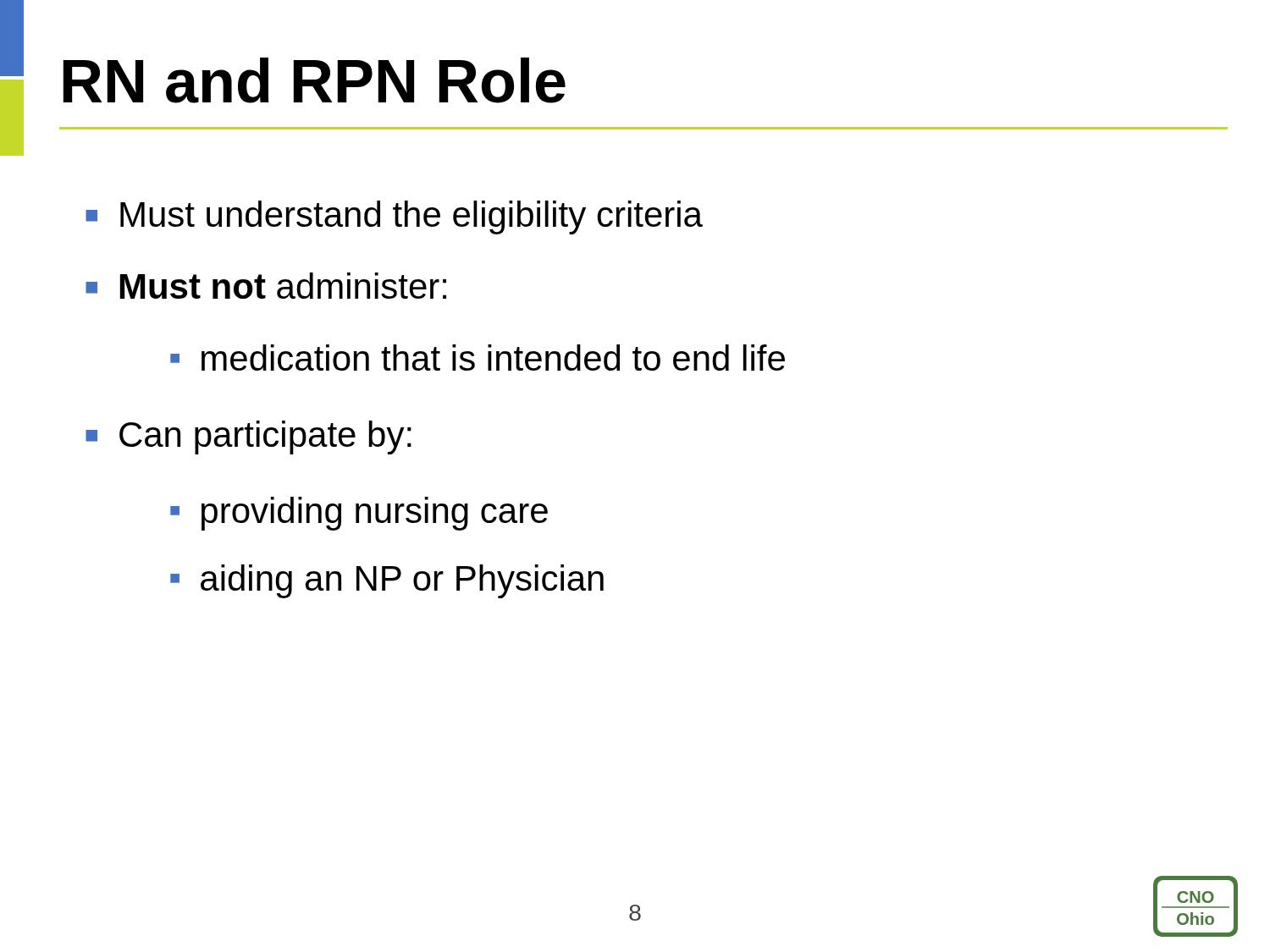The image size is (1270, 952).
Task: Click on the passage starting "RN and RPN Role"
Action: click(313, 81)
